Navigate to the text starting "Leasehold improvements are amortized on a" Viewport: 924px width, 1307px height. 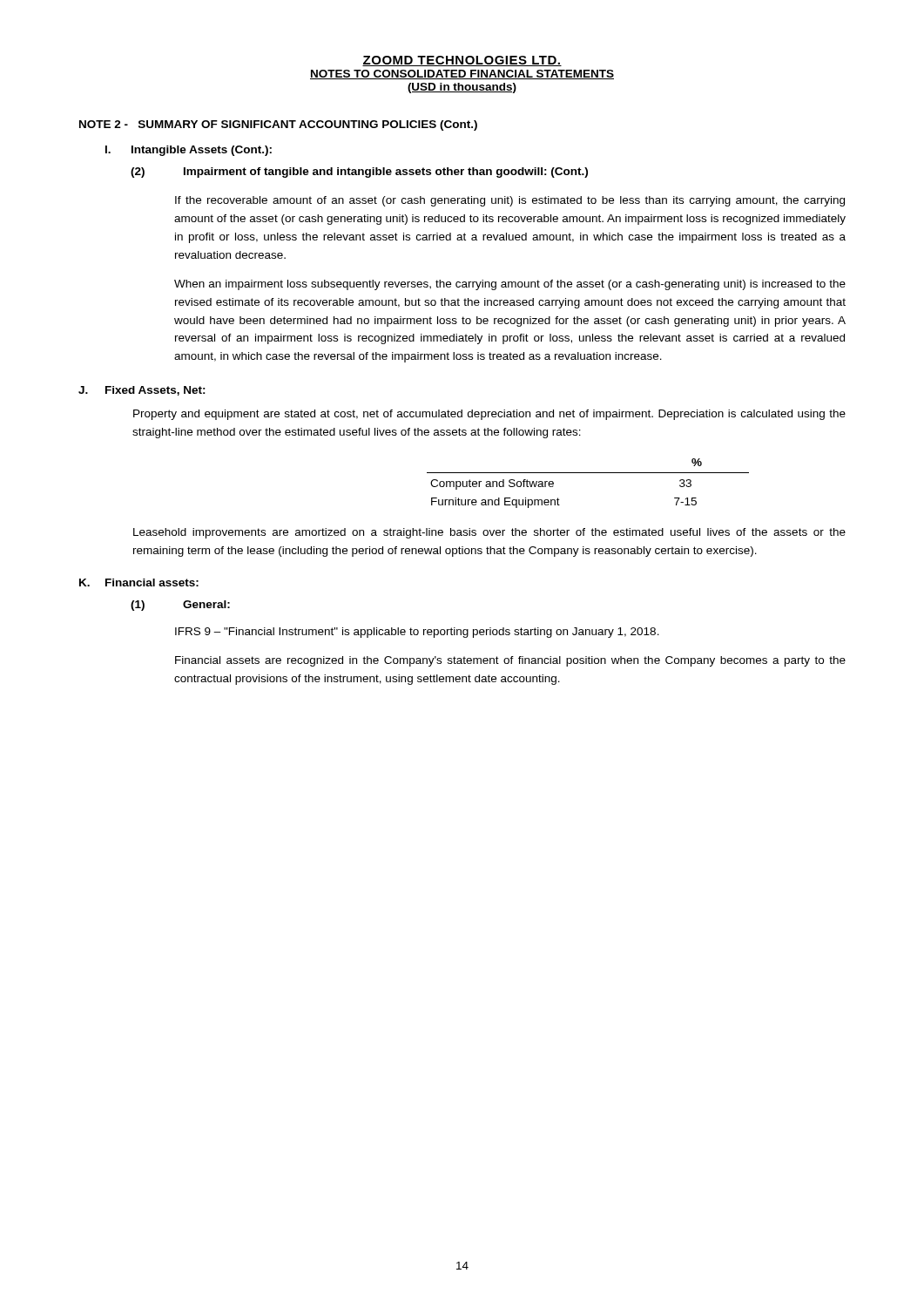(x=489, y=541)
